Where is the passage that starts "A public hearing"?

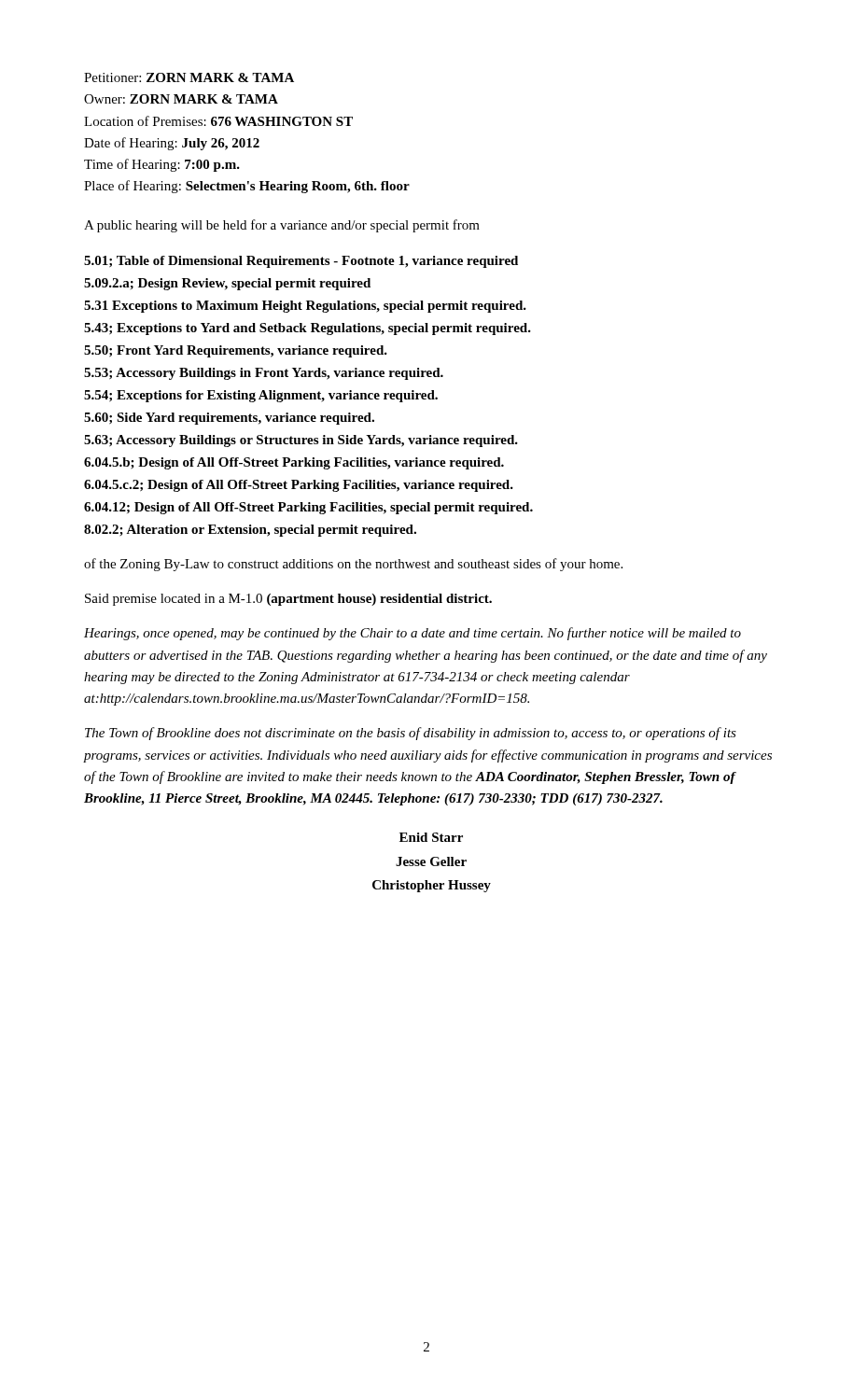coord(282,224)
